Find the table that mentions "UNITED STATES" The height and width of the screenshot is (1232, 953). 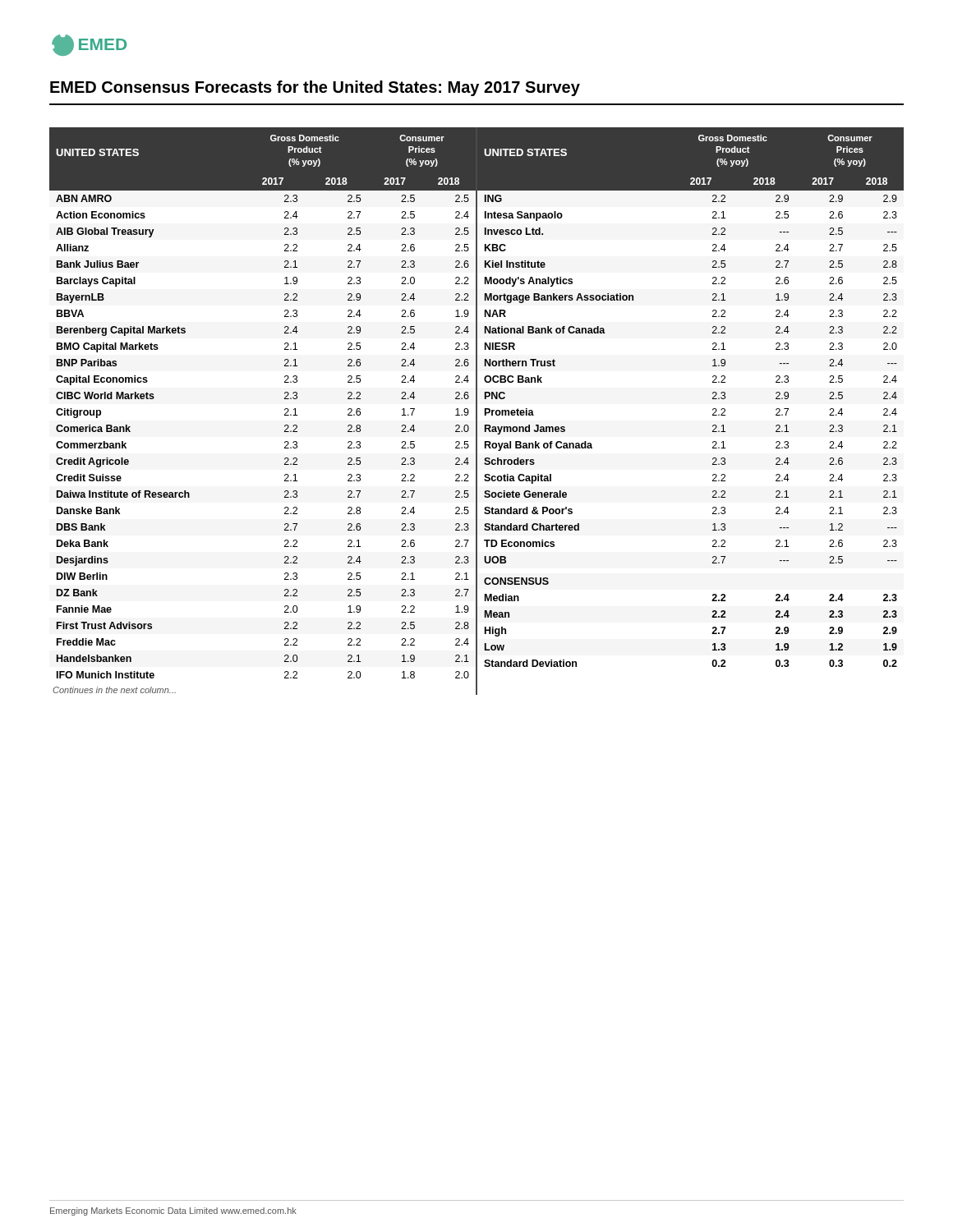[476, 411]
